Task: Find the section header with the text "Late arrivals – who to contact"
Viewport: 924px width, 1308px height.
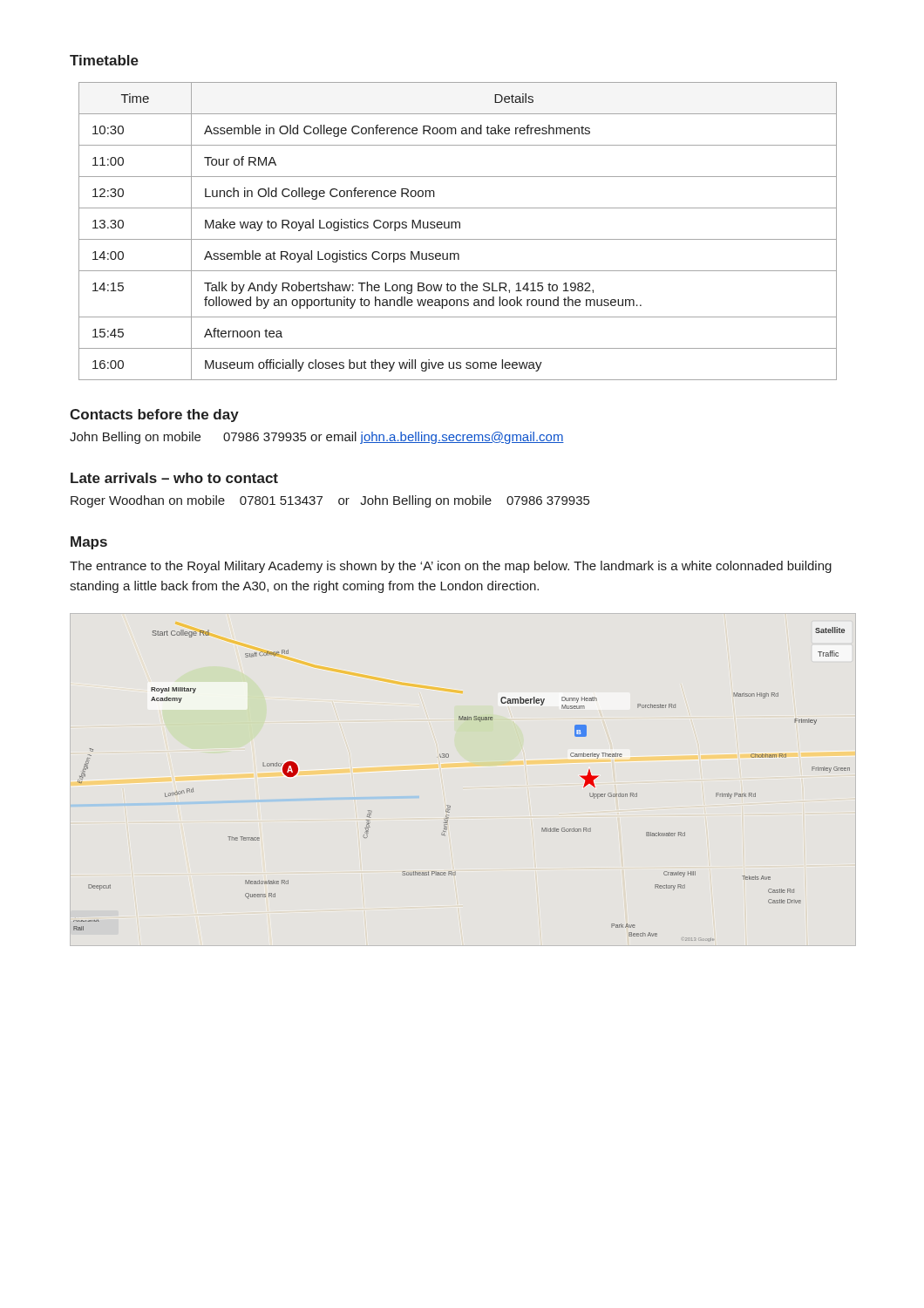Action: pos(462,489)
